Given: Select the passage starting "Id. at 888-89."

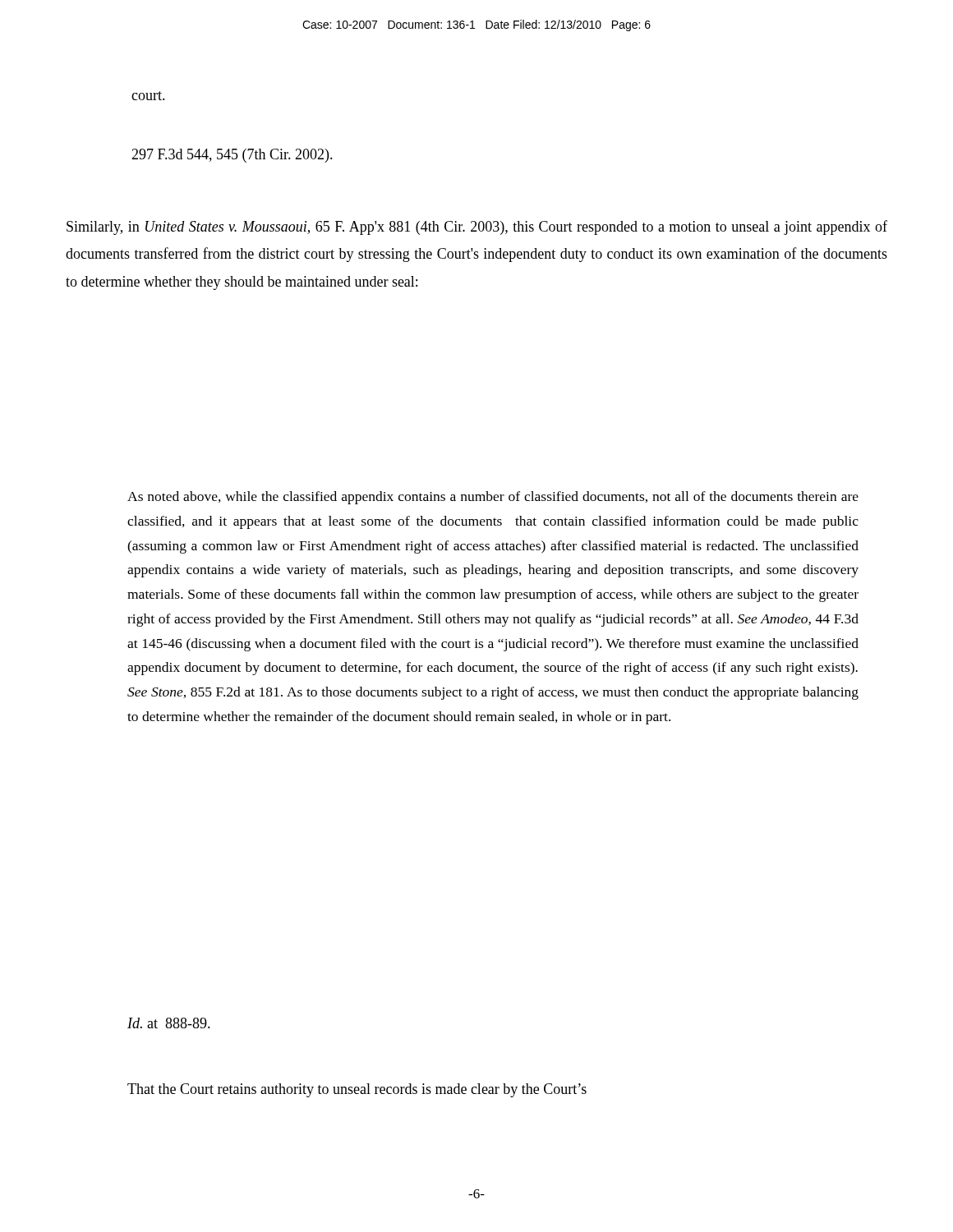Looking at the screenshot, I should pos(169,1023).
